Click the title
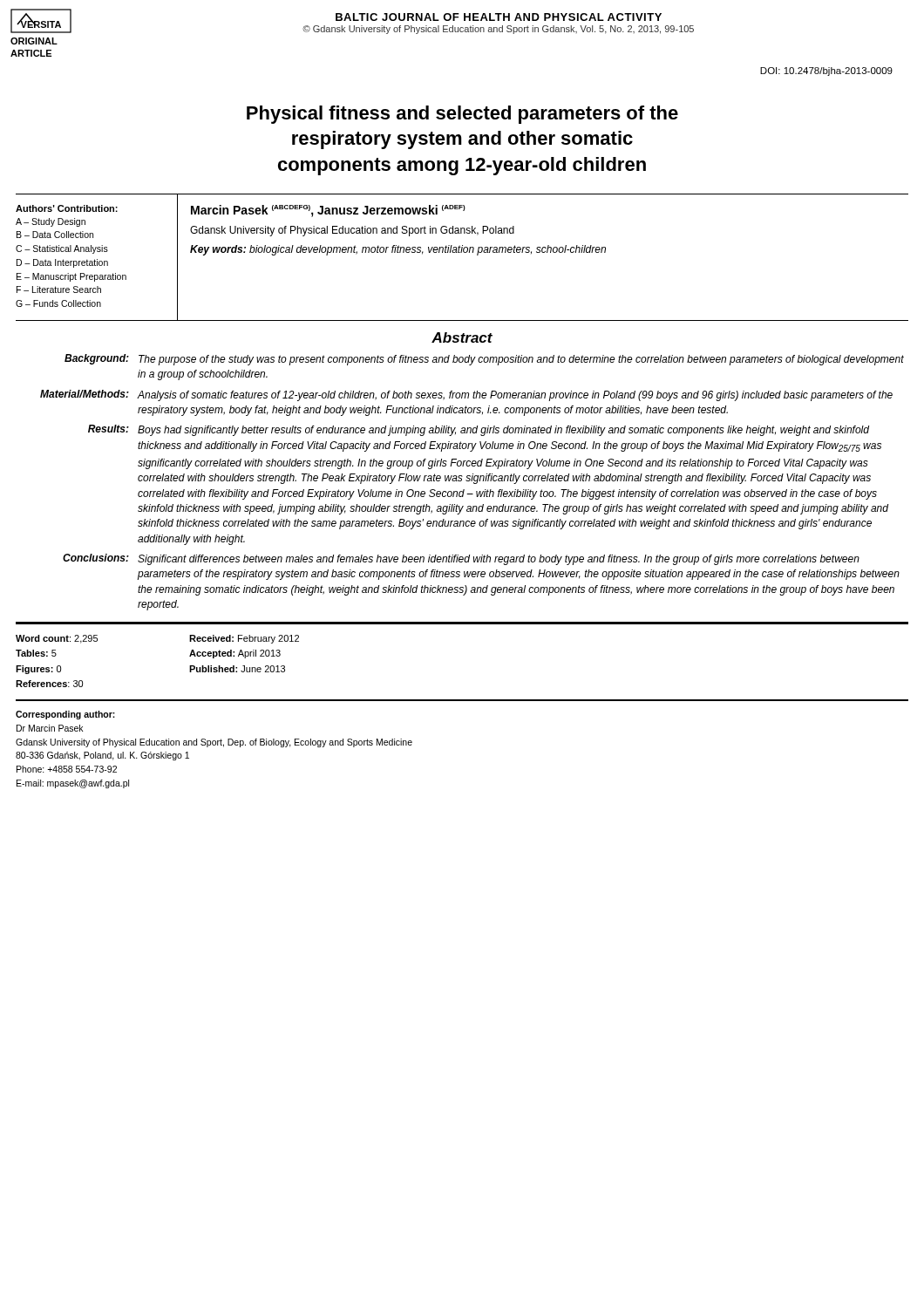This screenshot has width=924, height=1308. tap(462, 139)
